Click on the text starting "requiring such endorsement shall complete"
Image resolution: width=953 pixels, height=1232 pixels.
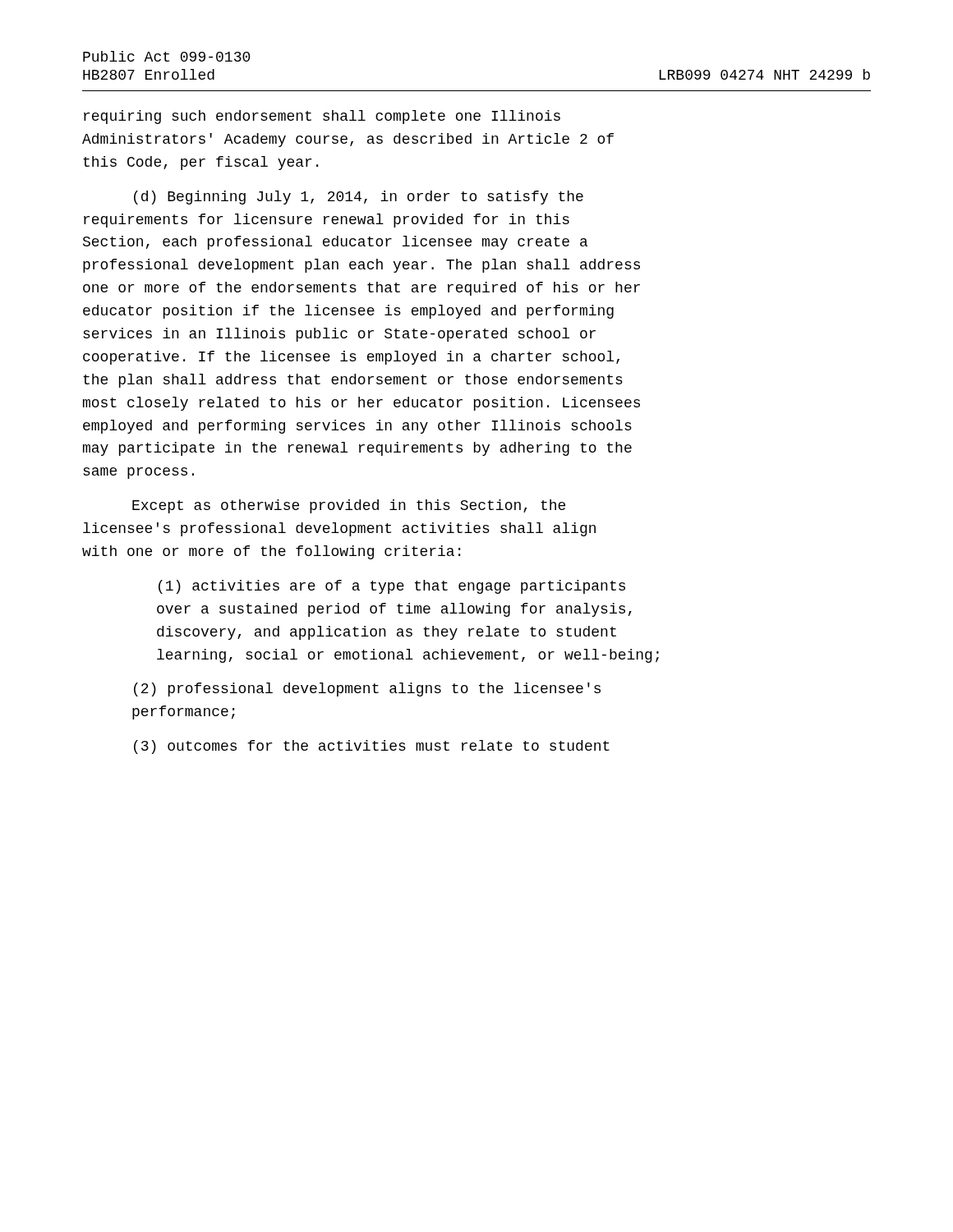tap(476, 140)
